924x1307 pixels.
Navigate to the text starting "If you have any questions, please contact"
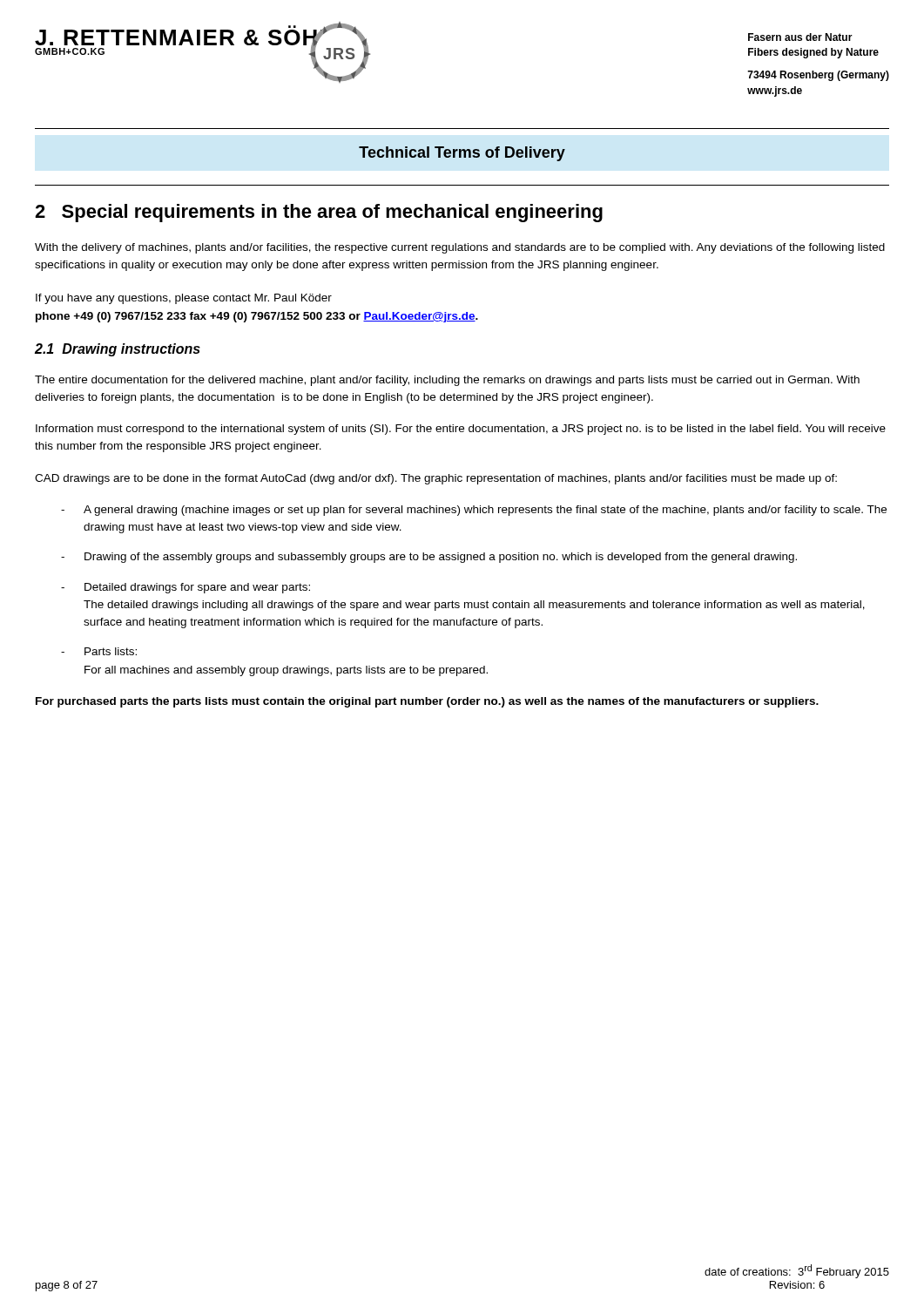[257, 306]
